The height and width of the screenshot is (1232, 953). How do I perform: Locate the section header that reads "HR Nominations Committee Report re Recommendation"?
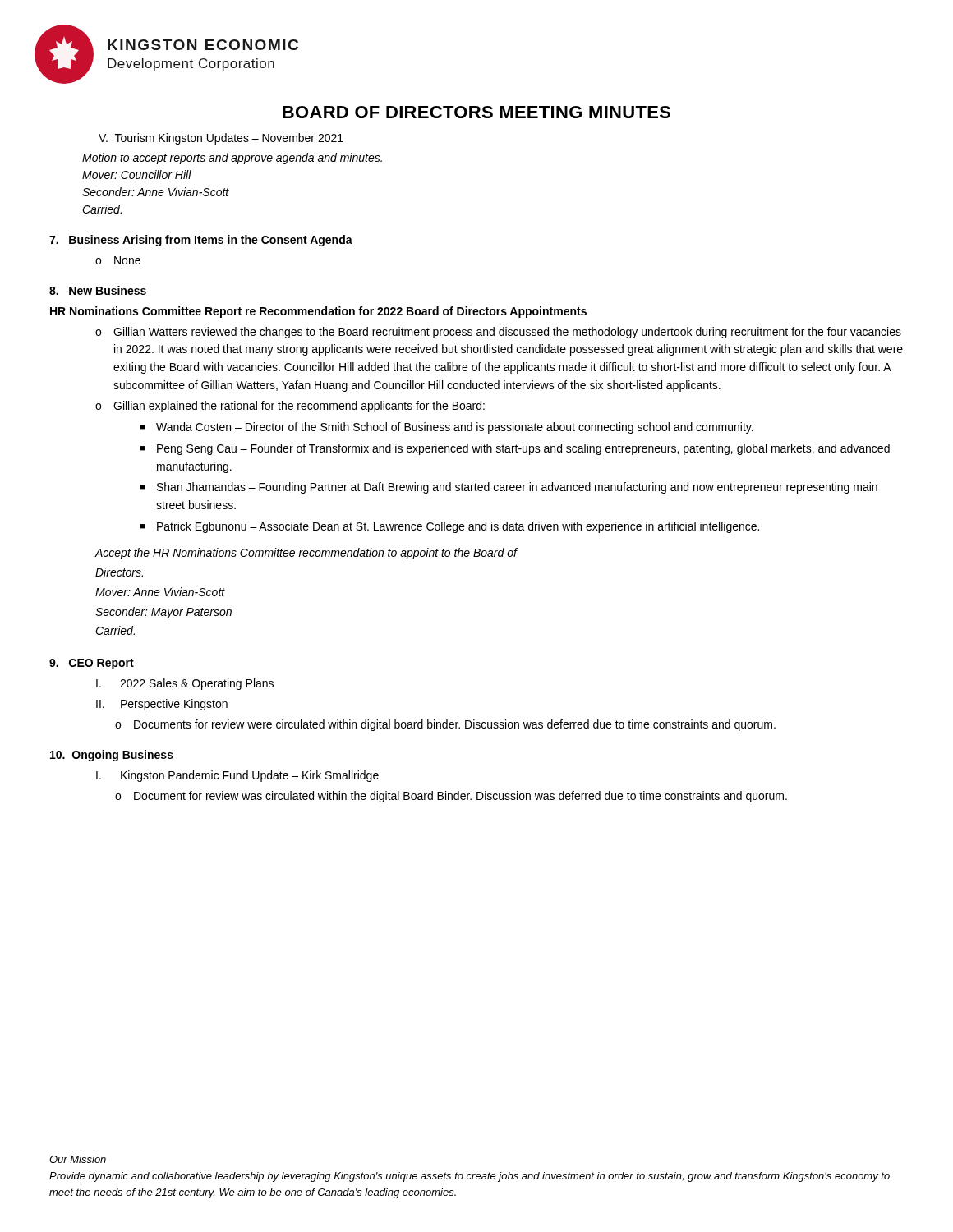pos(318,311)
